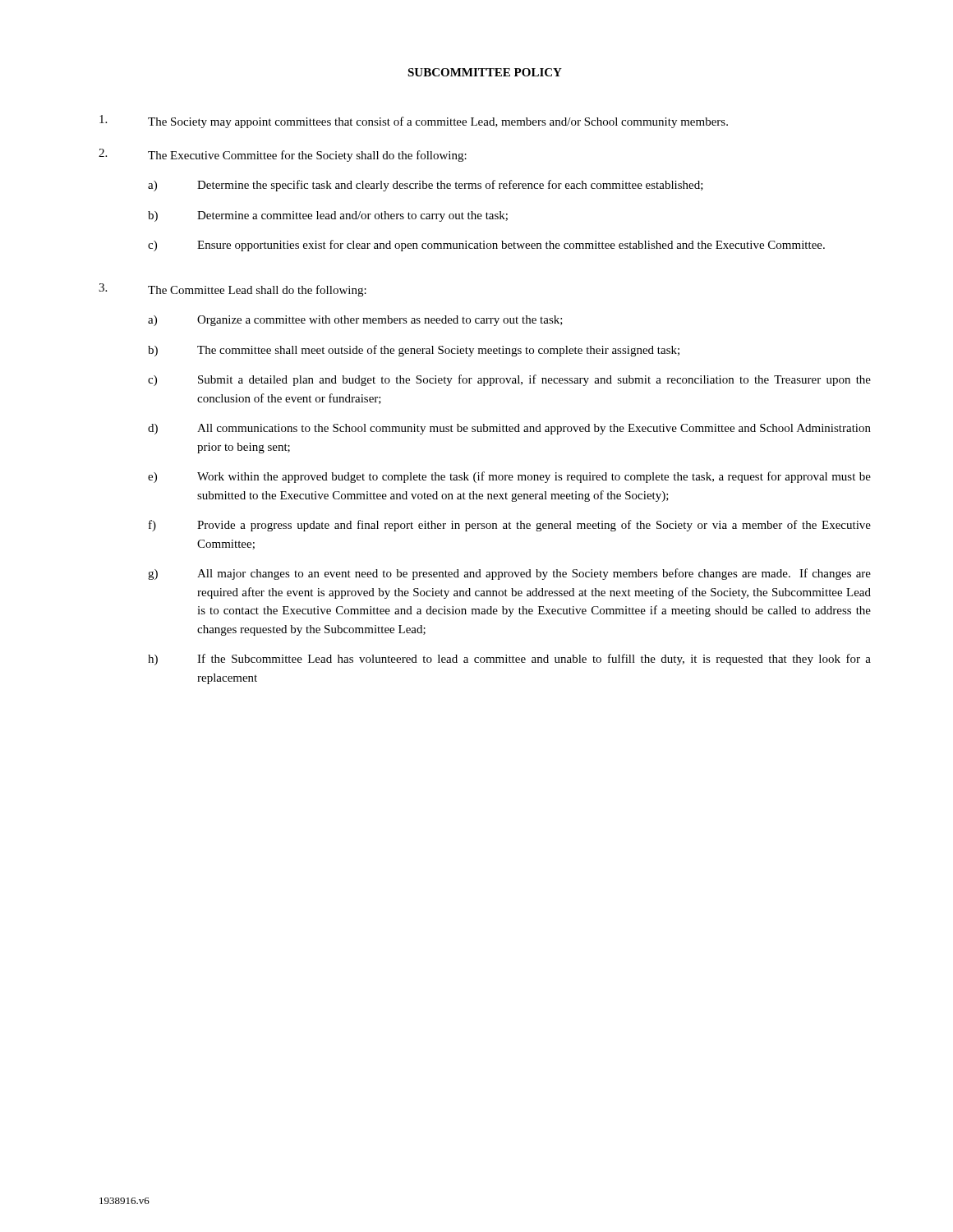Image resolution: width=953 pixels, height=1232 pixels.
Task: Click the passage that begins "3. The Committee Lead shall"
Action: click(x=485, y=489)
